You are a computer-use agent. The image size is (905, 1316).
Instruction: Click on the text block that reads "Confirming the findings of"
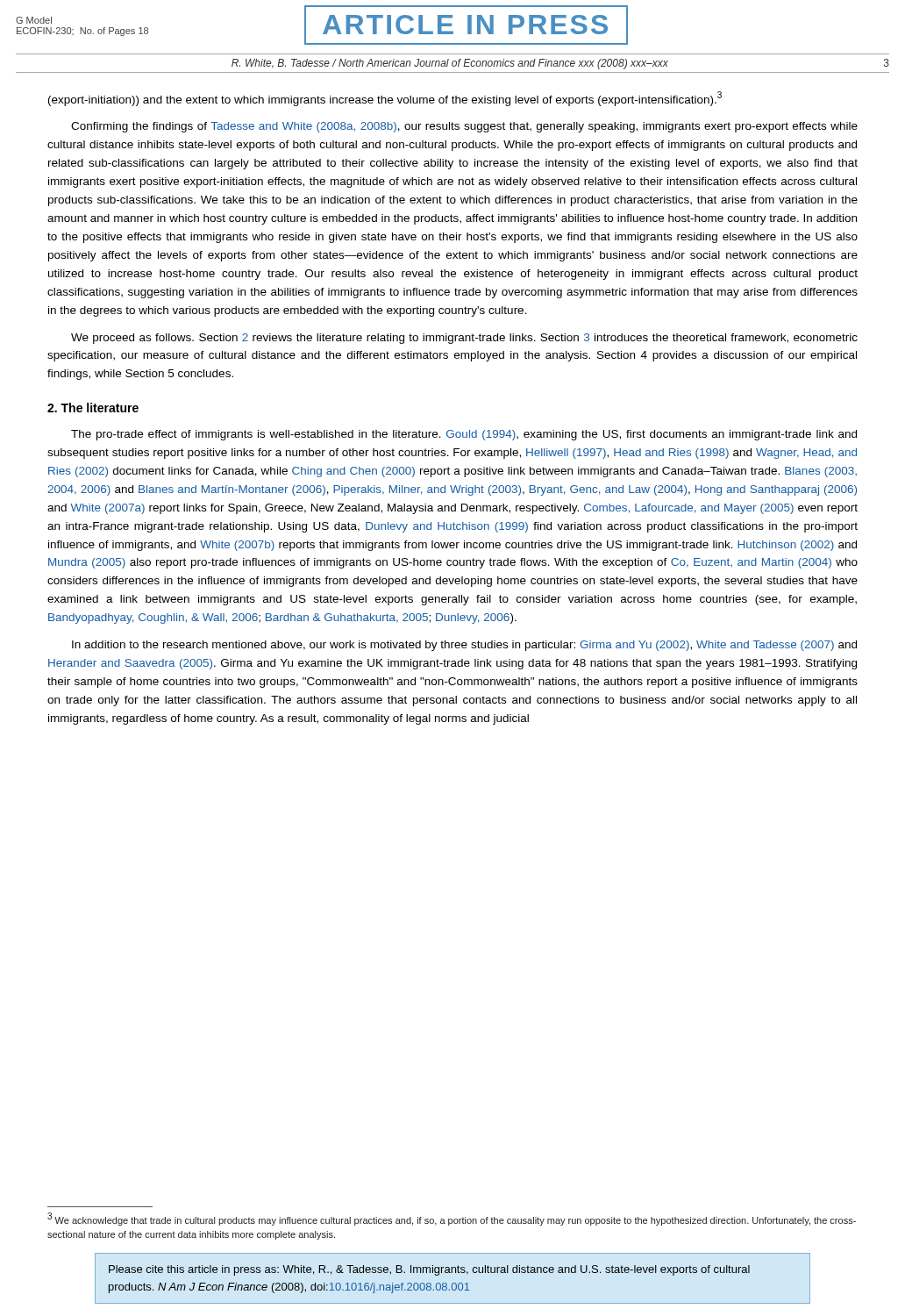point(452,219)
